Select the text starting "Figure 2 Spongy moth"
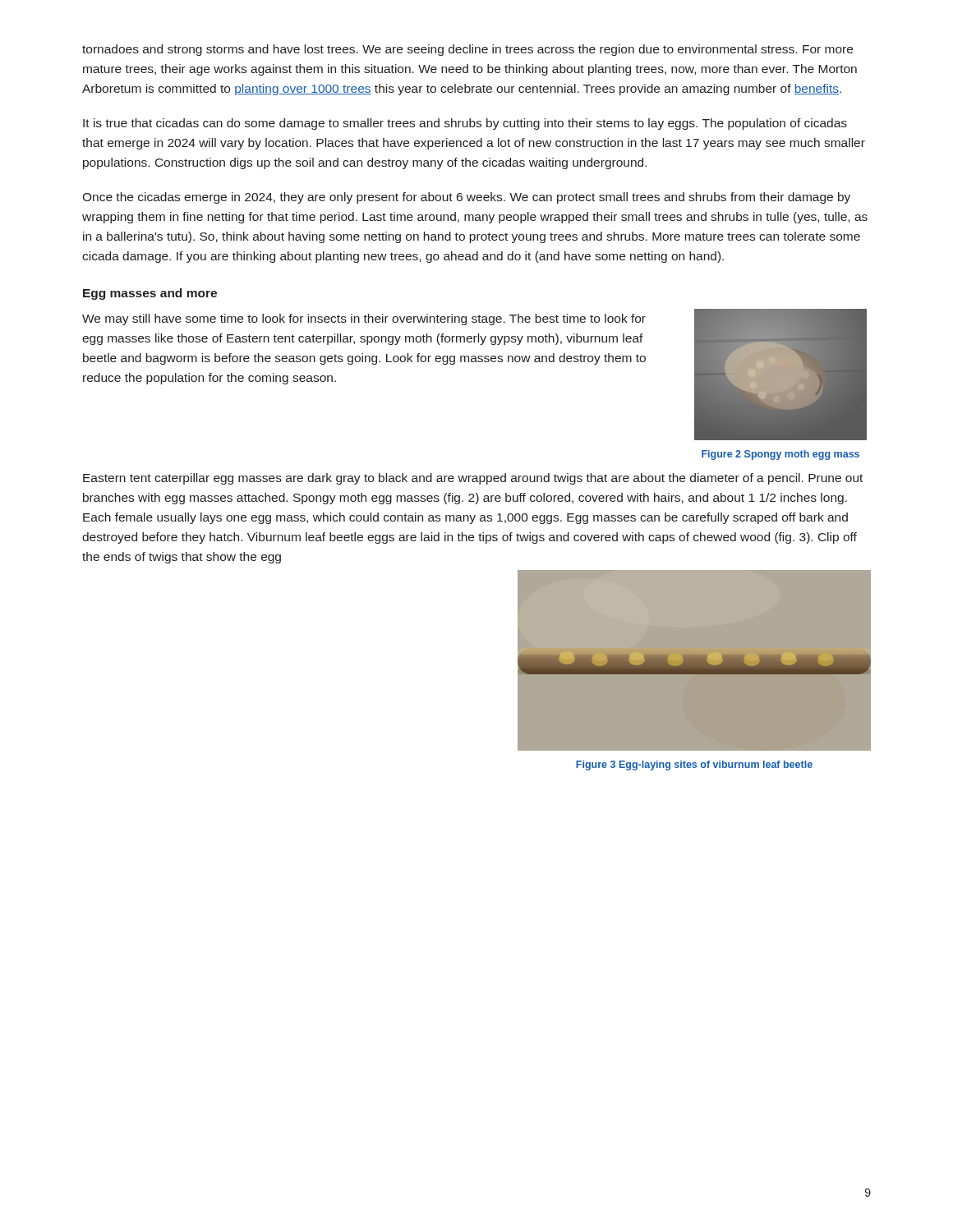 click(x=780, y=454)
